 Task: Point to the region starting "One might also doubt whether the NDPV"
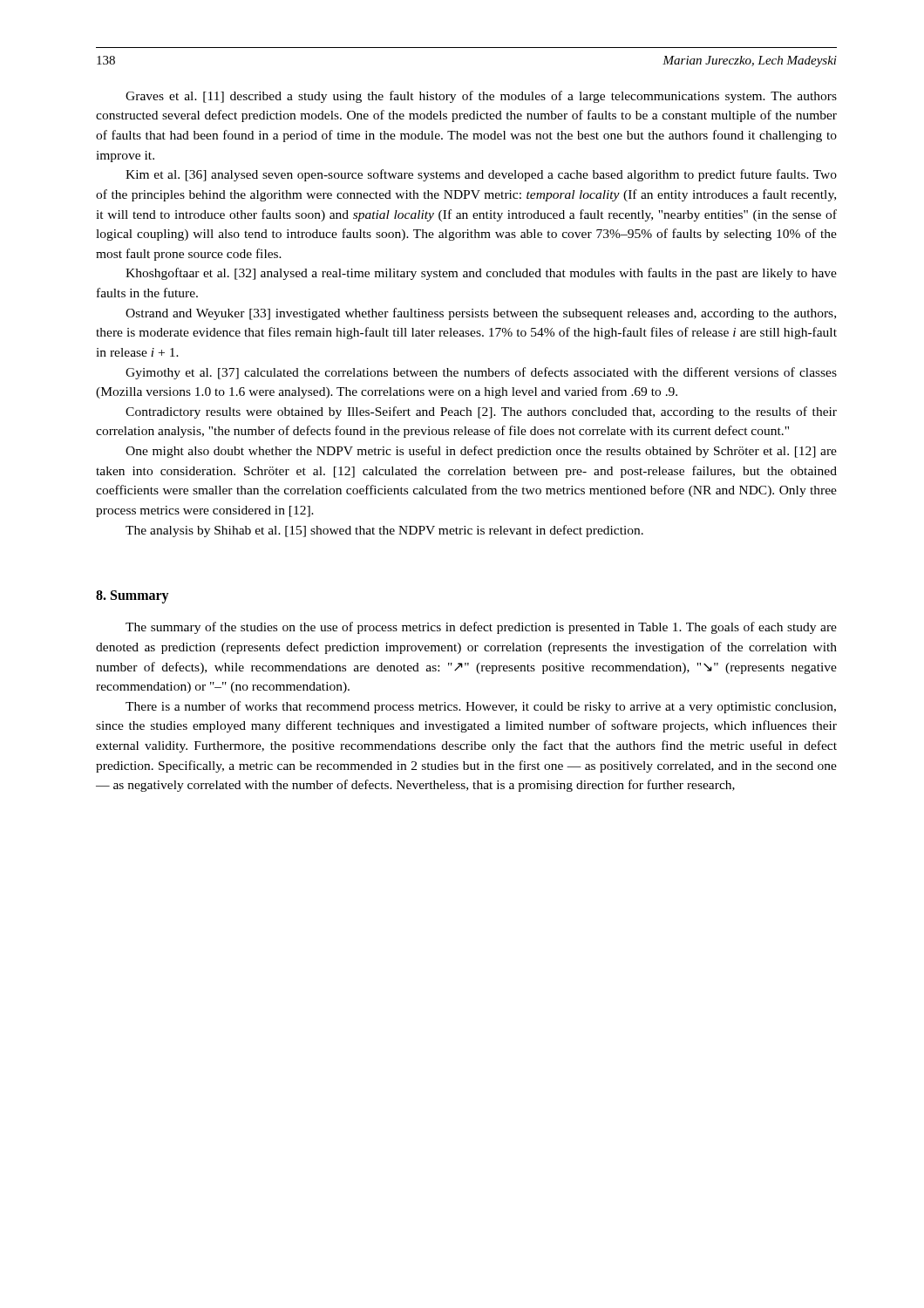pos(466,481)
